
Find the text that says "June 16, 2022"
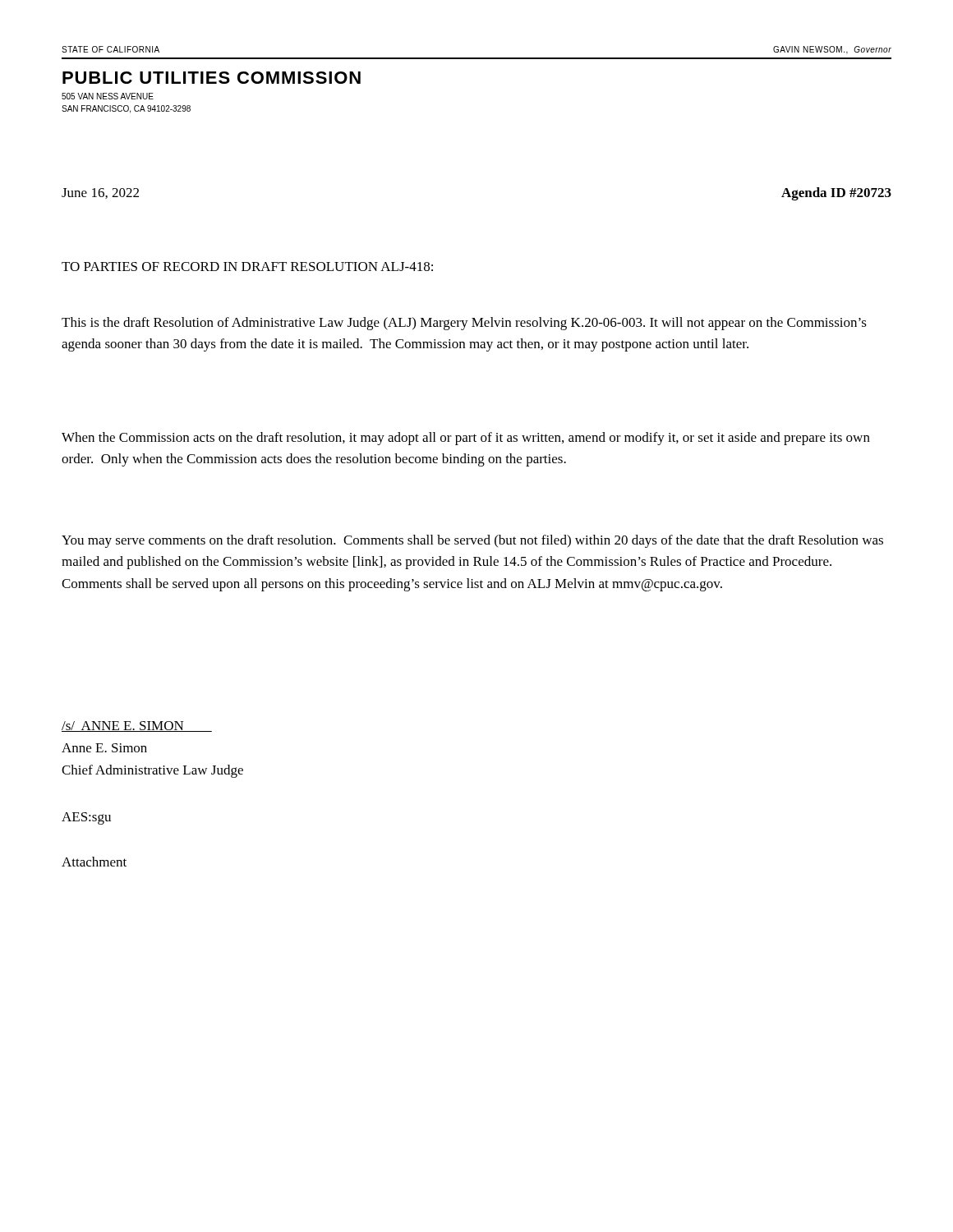pos(101,193)
